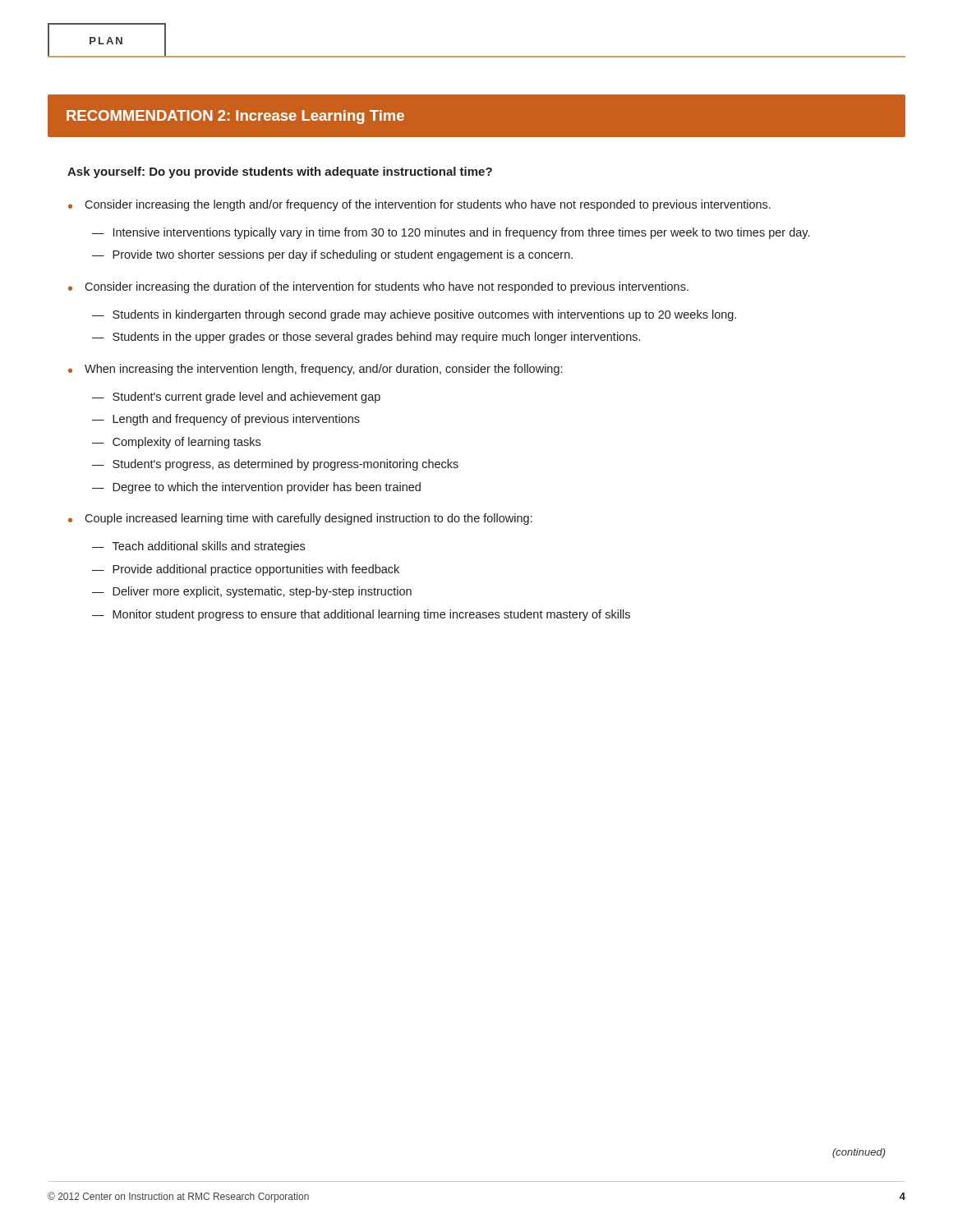
Task: Where is the passage that starts "— Complexity of"?
Action: (164, 442)
